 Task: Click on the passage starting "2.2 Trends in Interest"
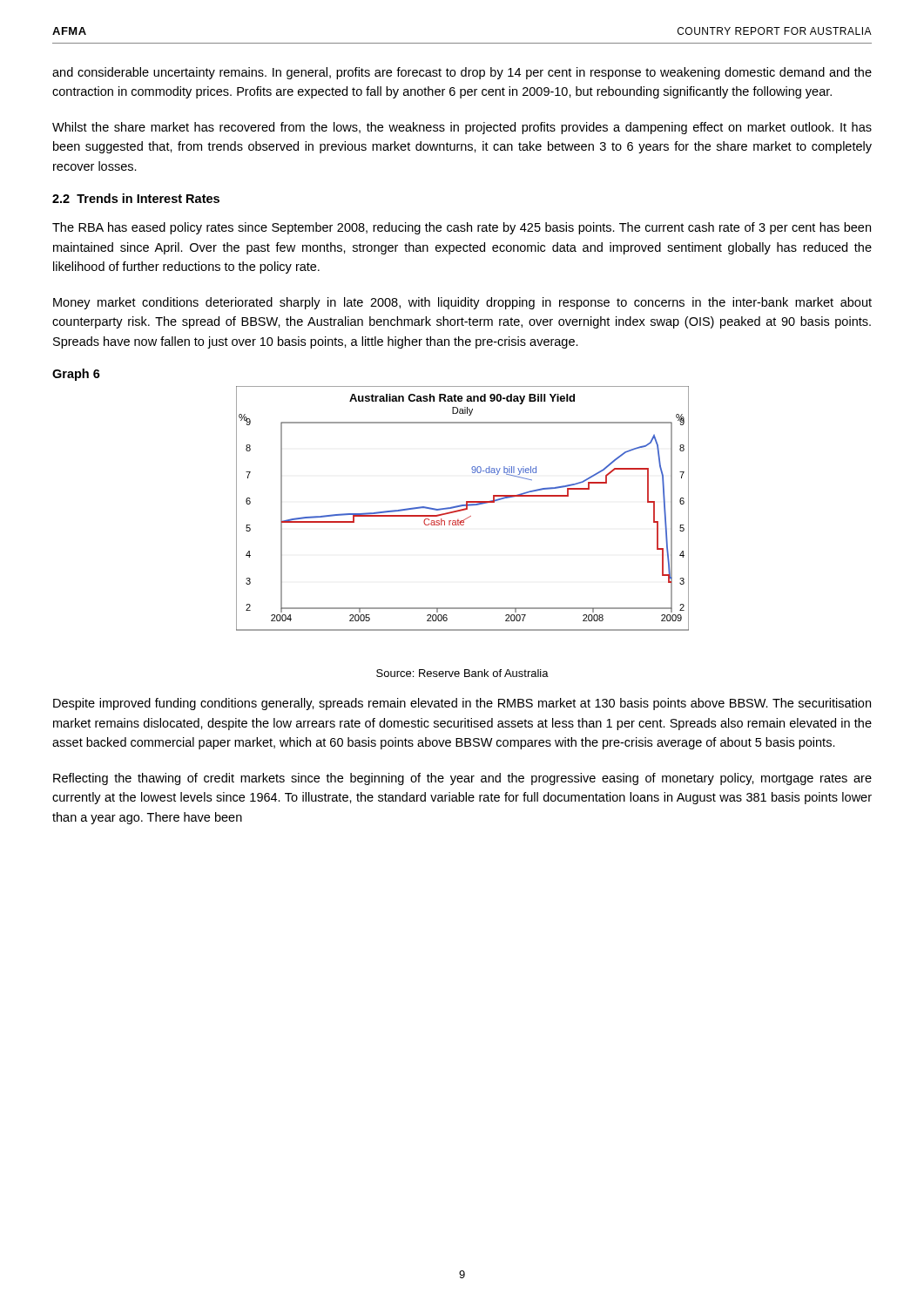136,199
